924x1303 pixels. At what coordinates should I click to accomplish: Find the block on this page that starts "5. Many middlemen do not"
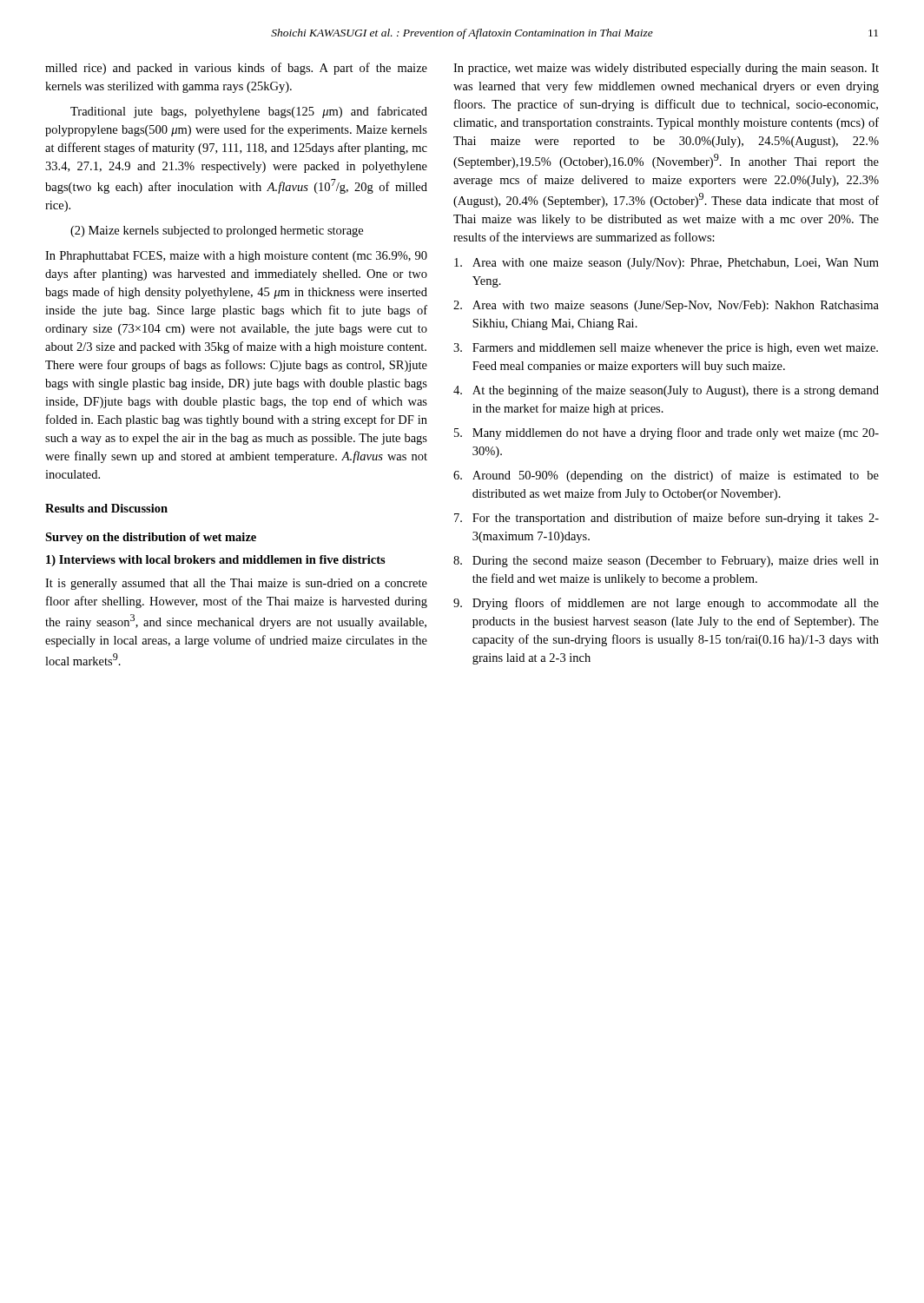(x=666, y=442)
